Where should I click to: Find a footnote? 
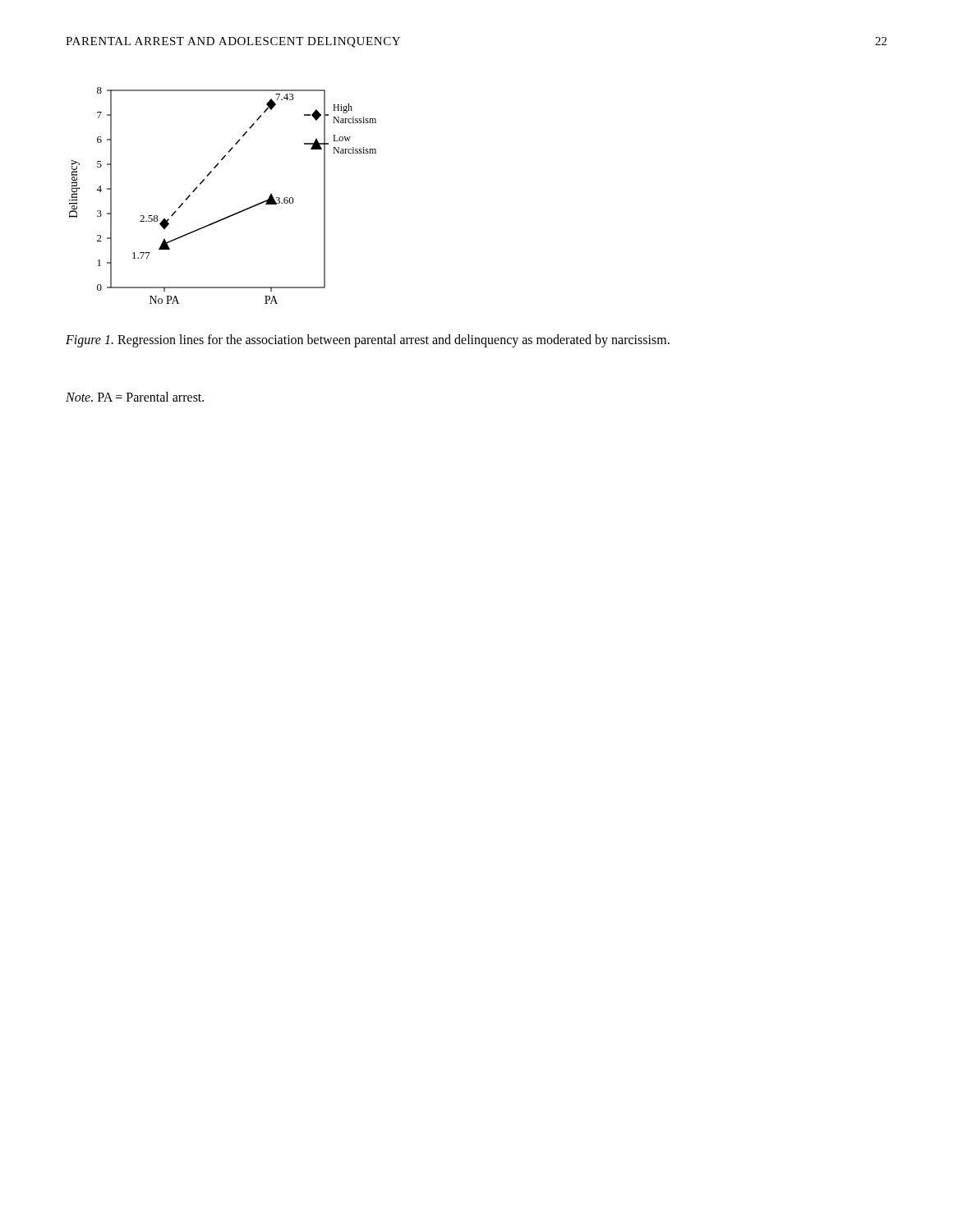pyautogui.click(x=135, y=397)
